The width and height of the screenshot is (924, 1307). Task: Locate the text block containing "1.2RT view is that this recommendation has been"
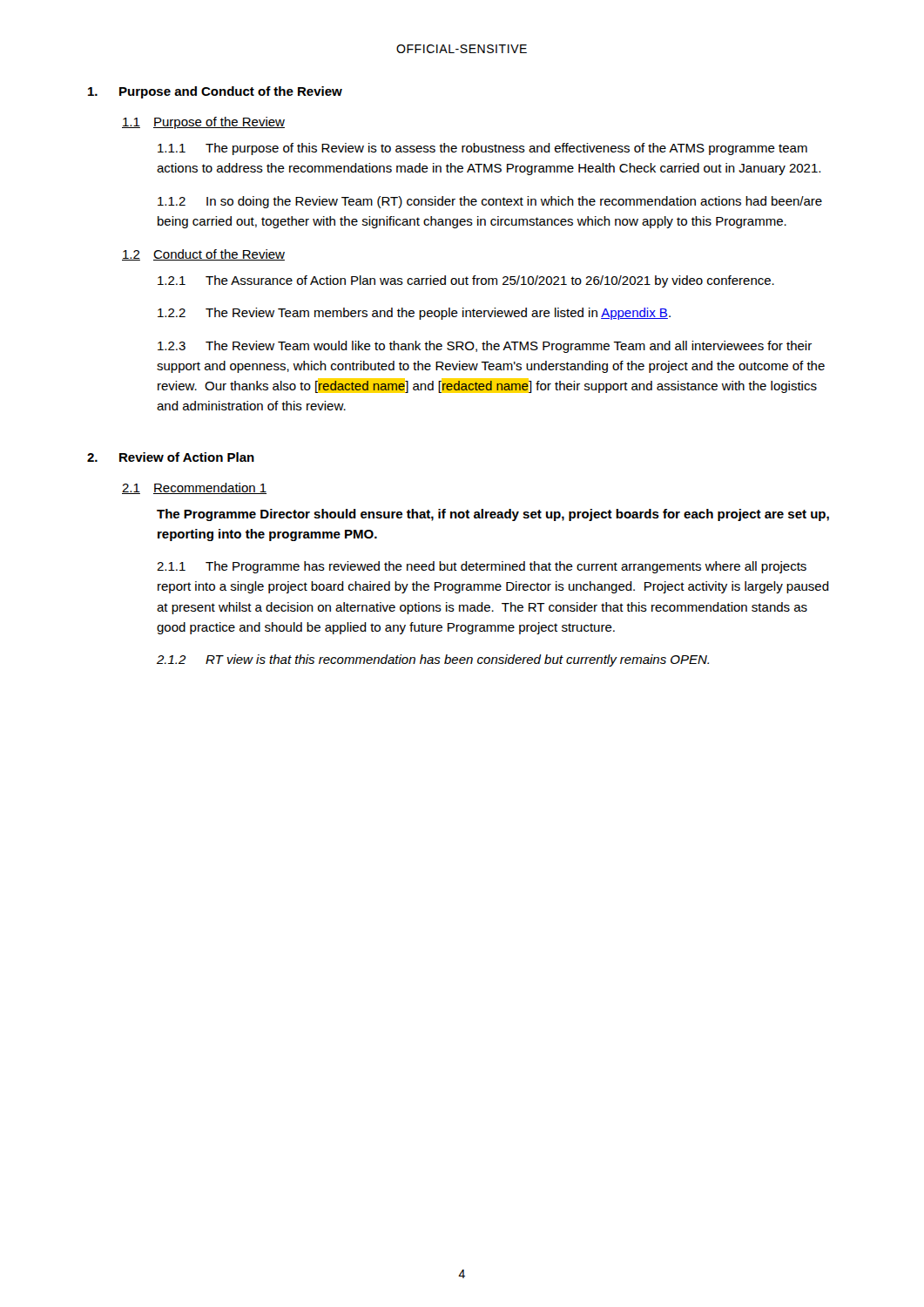click(434, 659)
